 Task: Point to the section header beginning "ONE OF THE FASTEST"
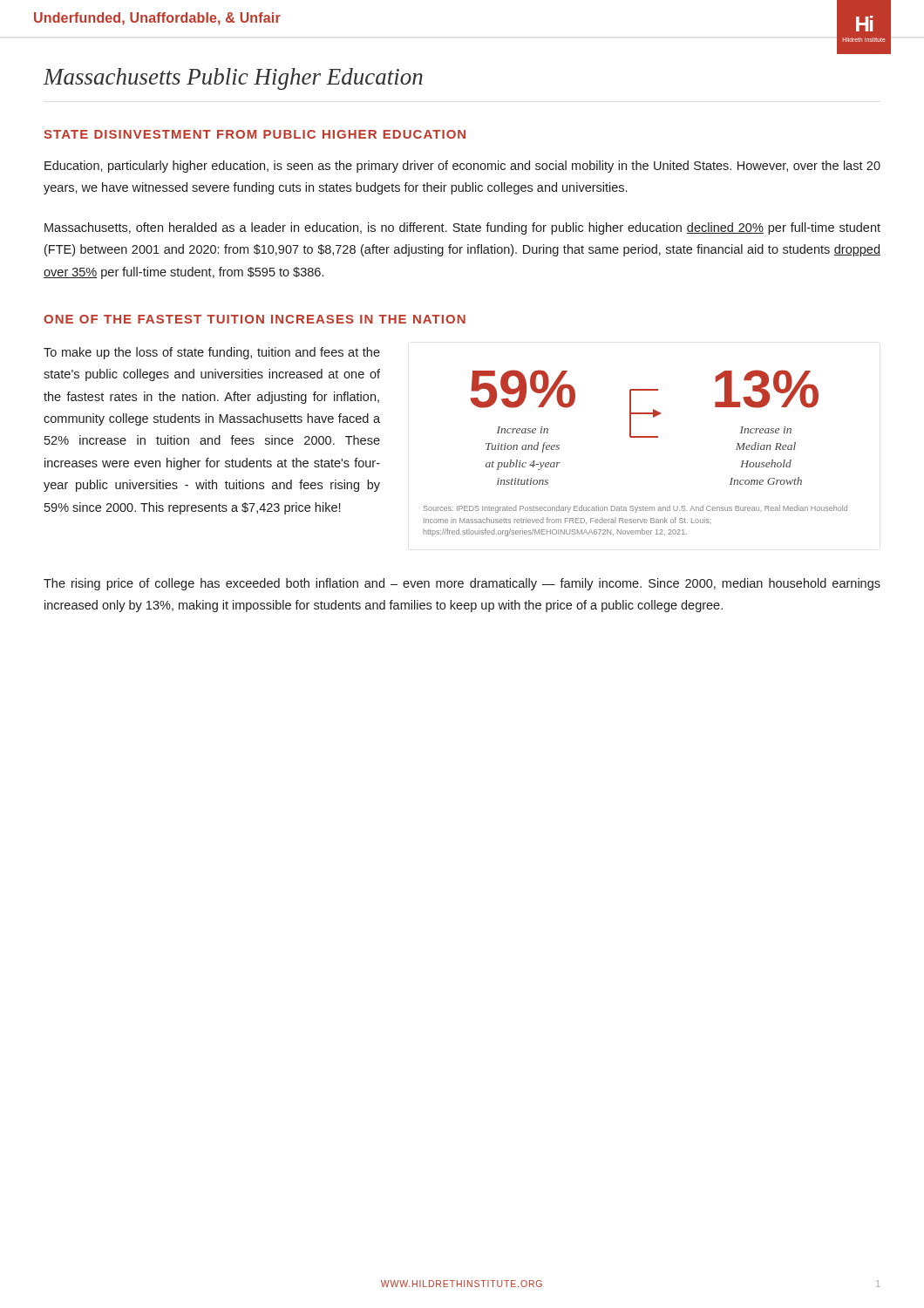[255, 319]
